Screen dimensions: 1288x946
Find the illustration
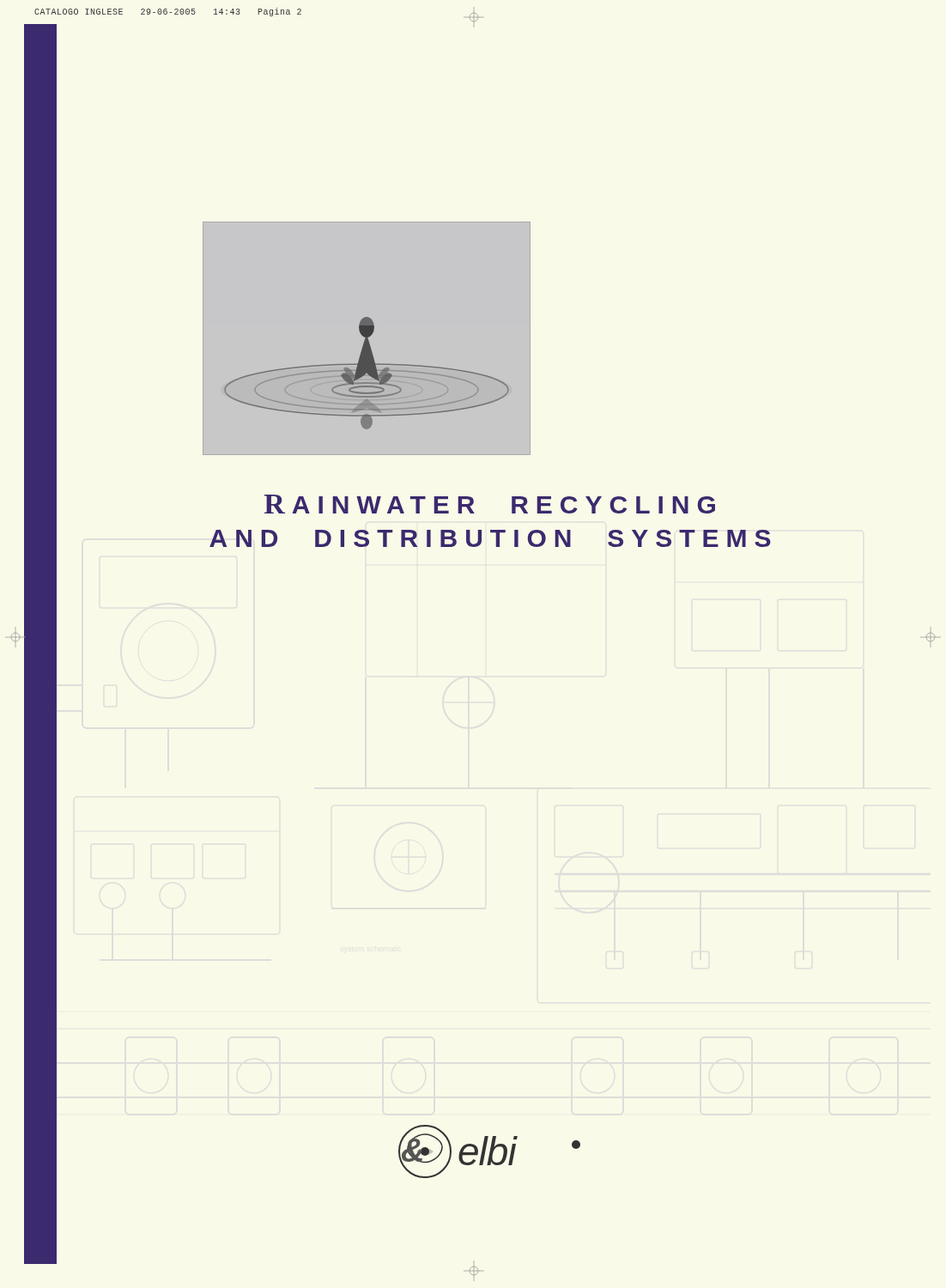(x=494, y=889)
